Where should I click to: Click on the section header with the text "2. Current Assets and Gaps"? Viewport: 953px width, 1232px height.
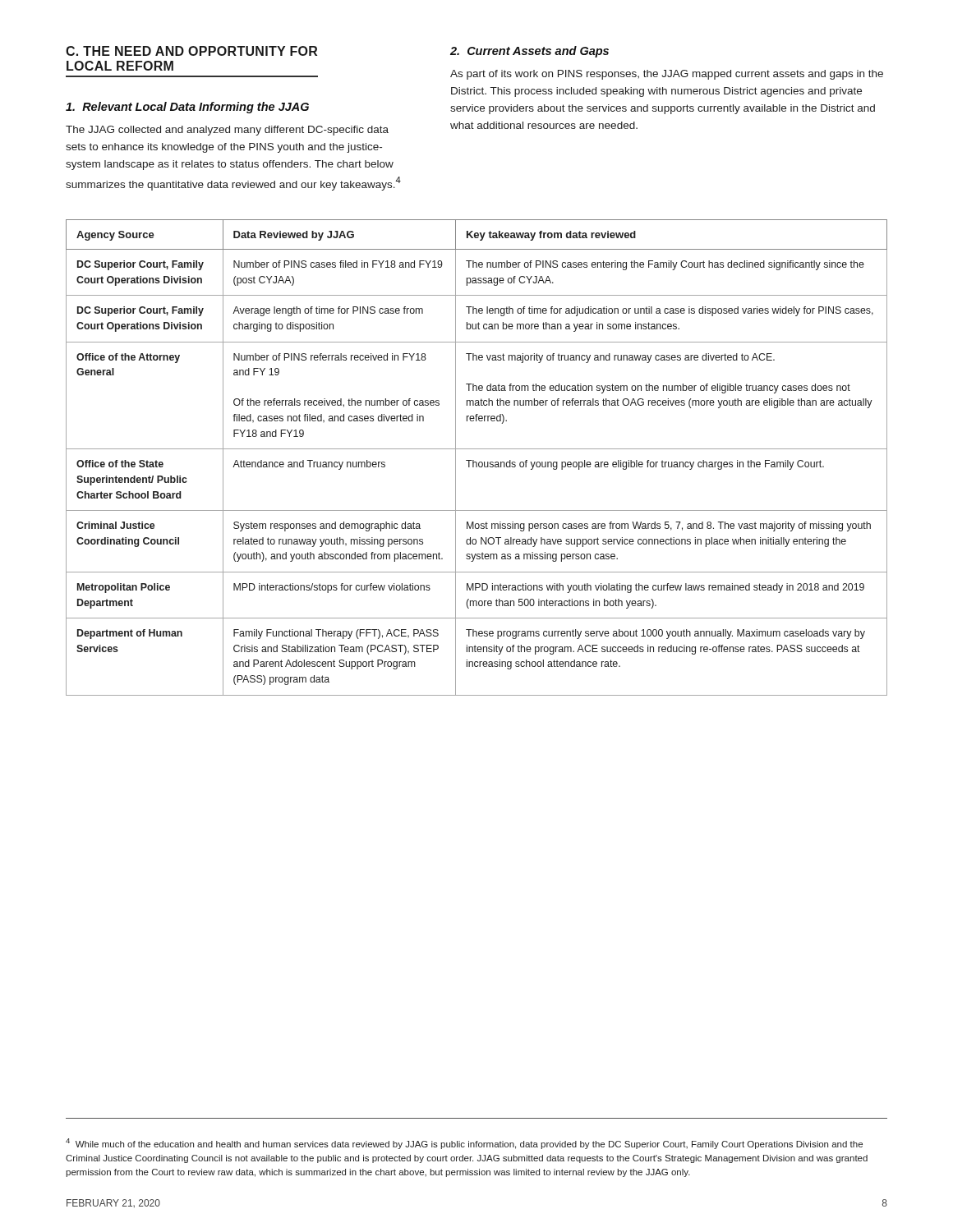click(x=529, y=52)
